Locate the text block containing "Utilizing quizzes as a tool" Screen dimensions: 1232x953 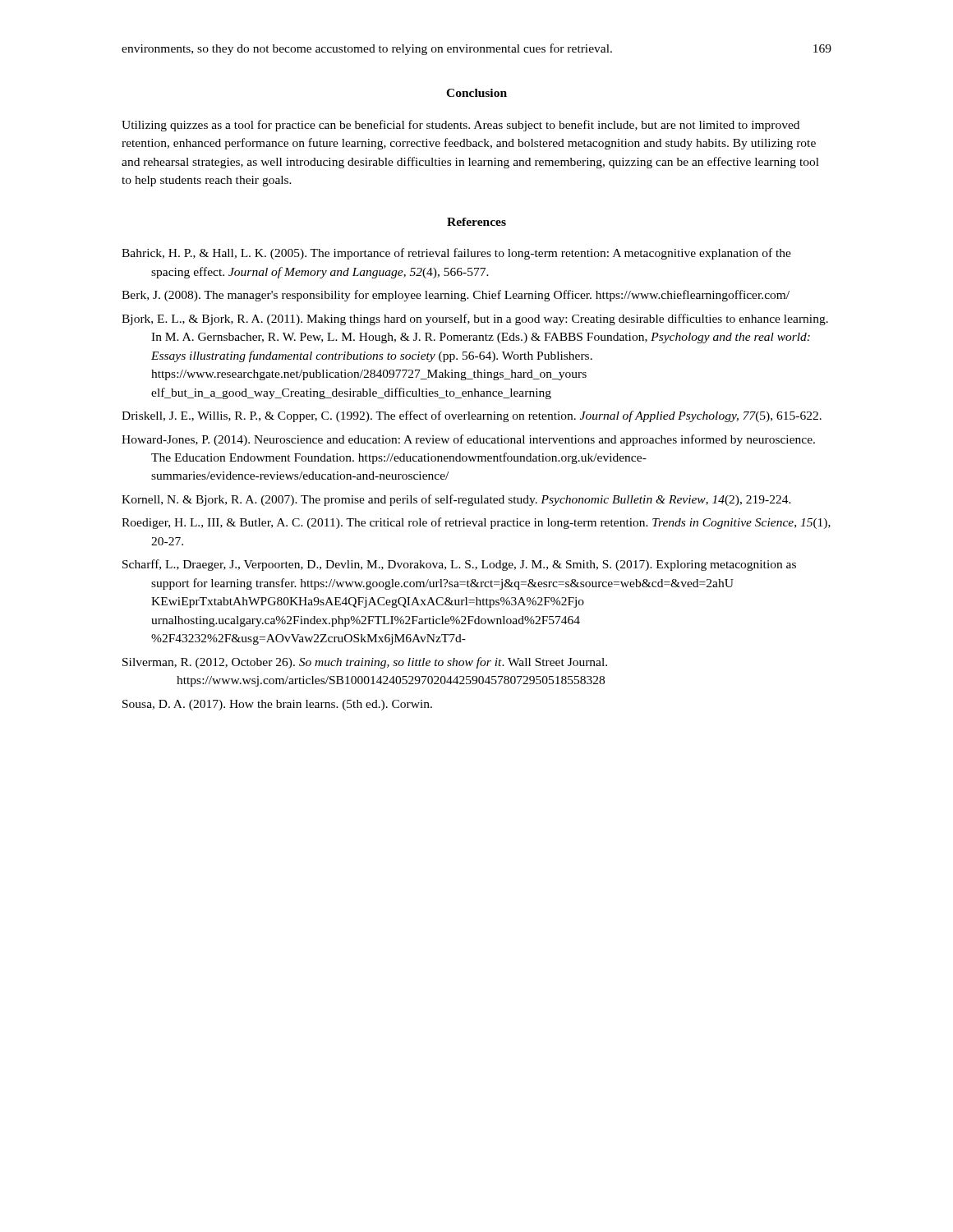[x=470, y=152]
